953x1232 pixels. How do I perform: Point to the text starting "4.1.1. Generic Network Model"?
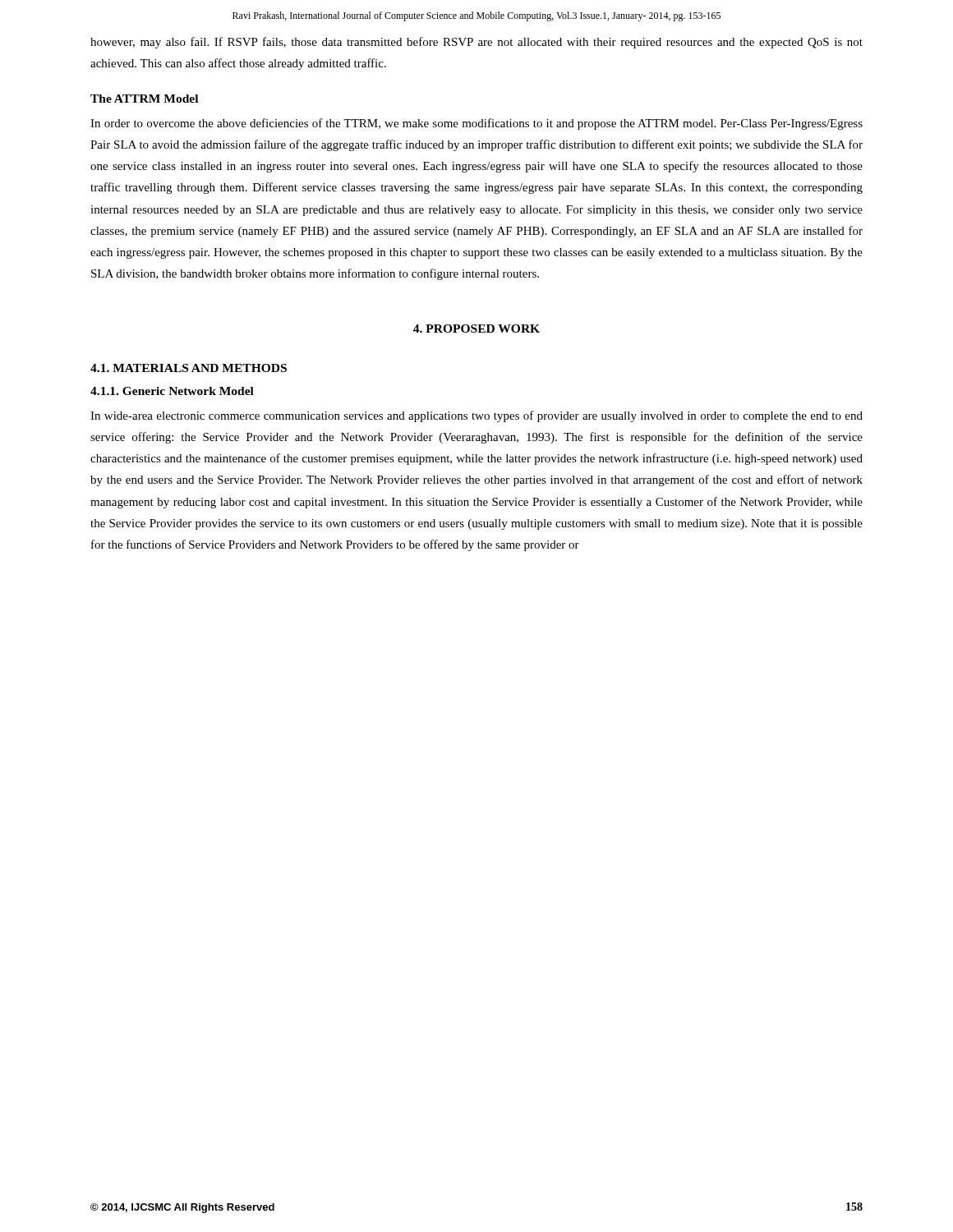172,390
